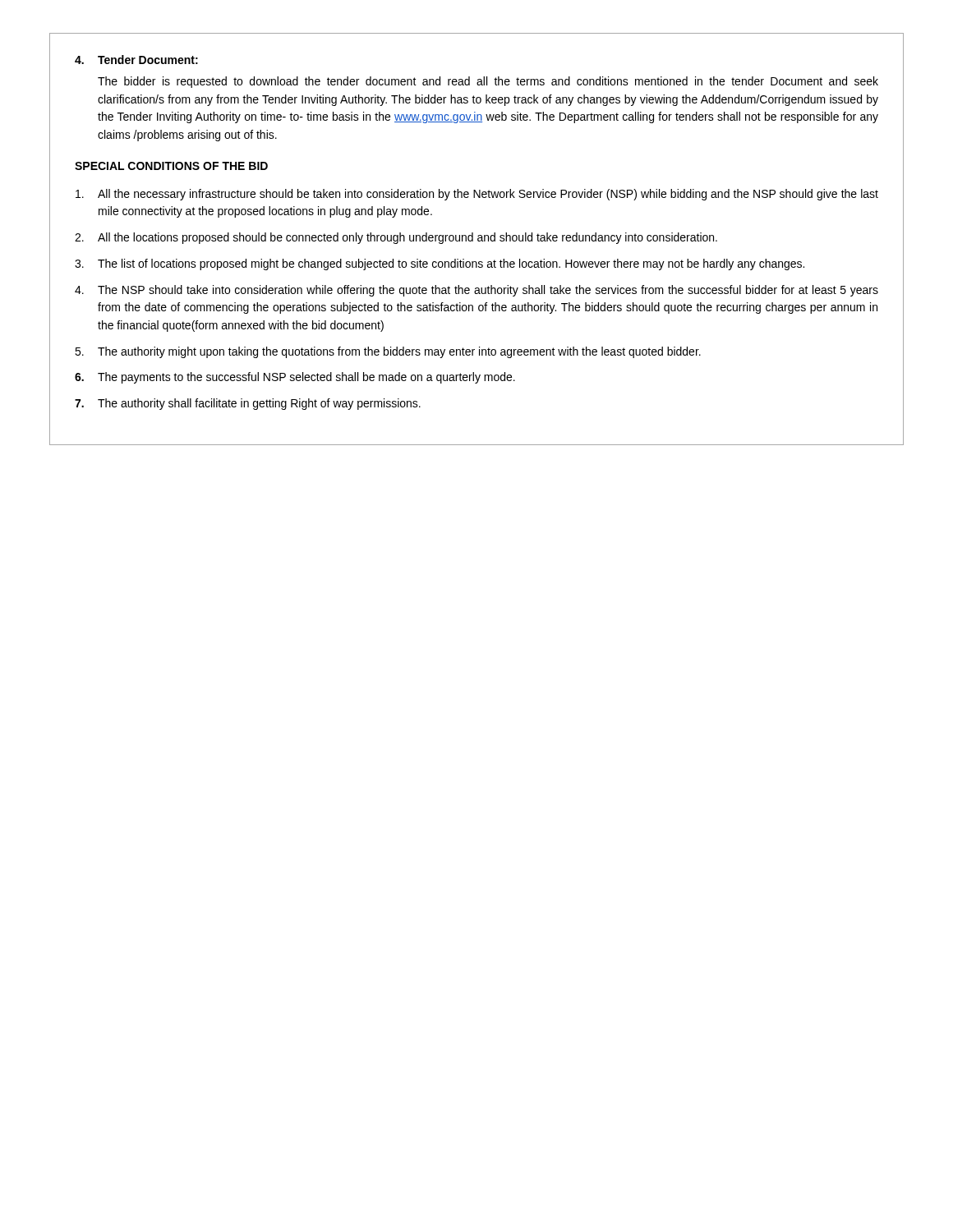
Task: Click the section header that begins "SPECIAL CONDITIONS OF"
Action: 171,166
